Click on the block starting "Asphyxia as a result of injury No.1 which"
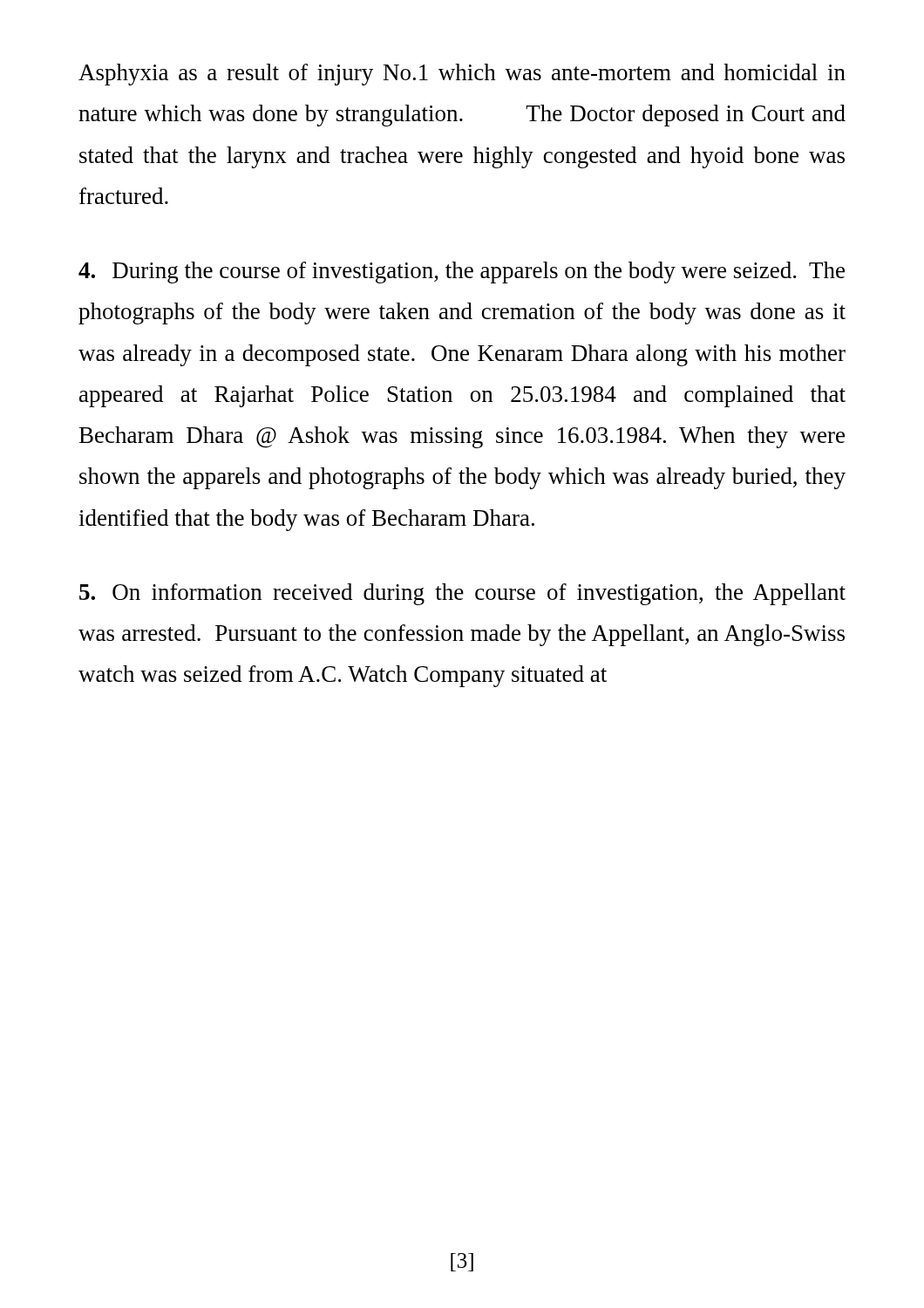 coord(462,75)
